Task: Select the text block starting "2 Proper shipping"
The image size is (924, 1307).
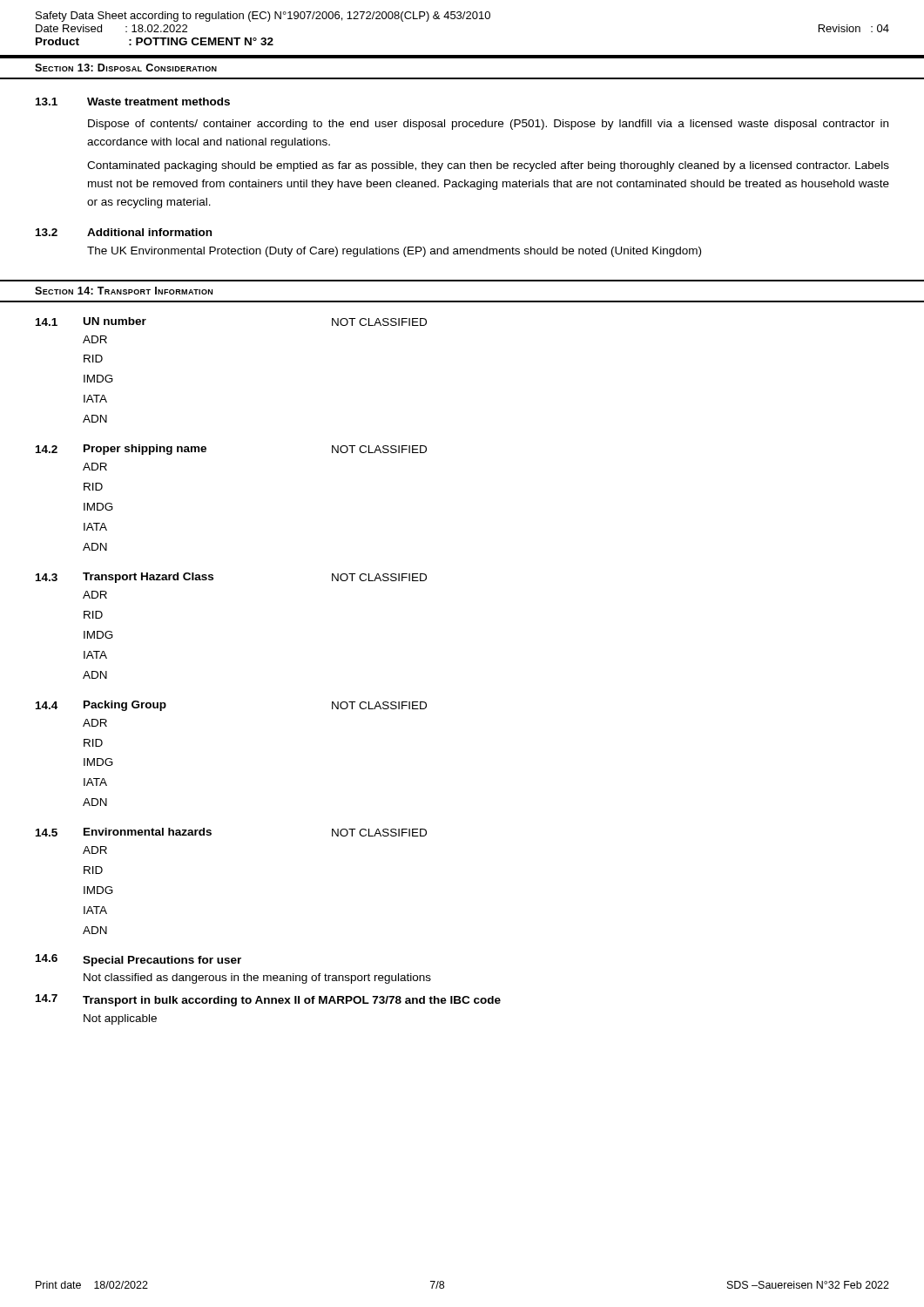Action: [42, 449]
